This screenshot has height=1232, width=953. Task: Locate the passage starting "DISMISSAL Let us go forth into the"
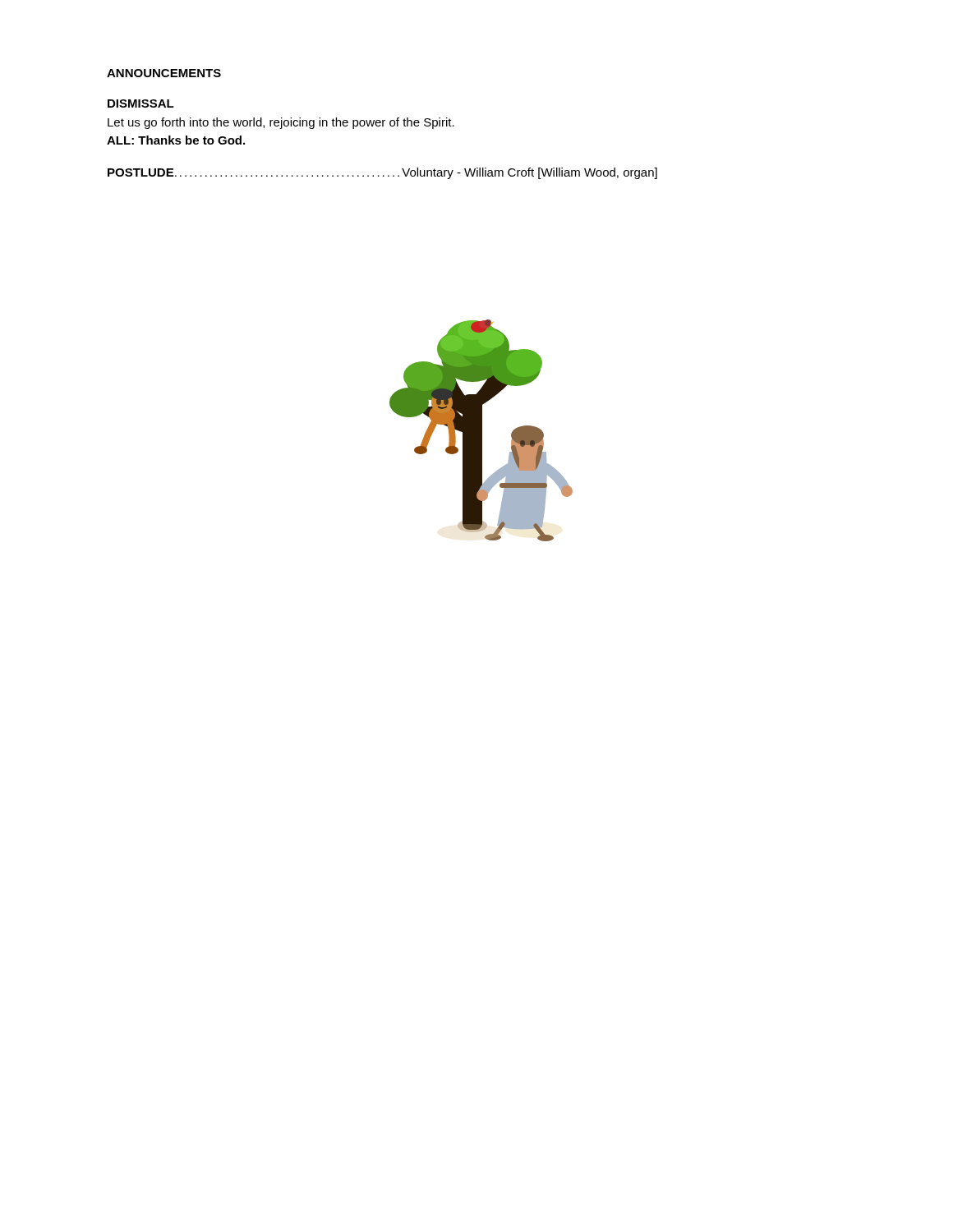(x=281, y=122)
